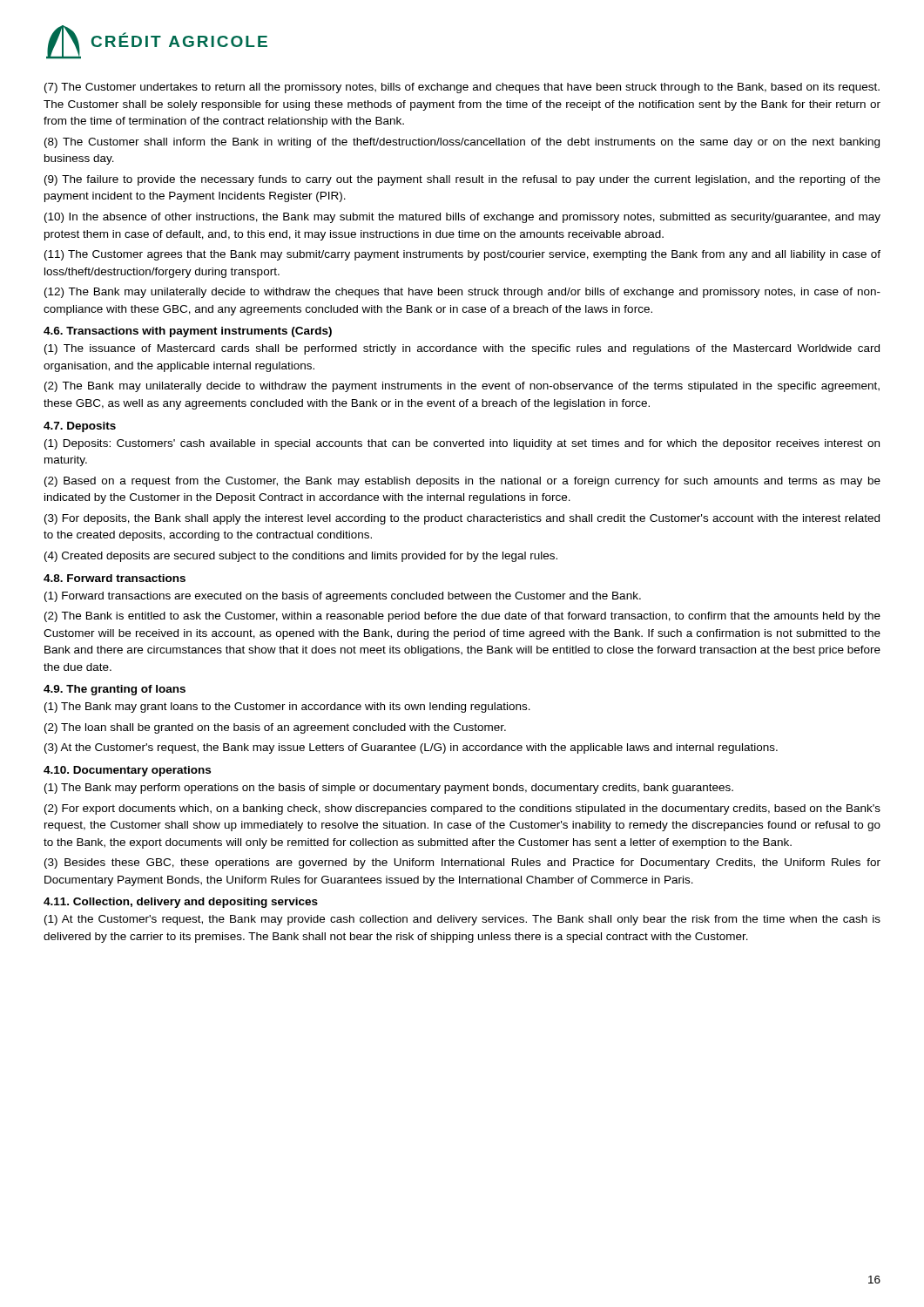924x1307 pixels.
Task: Click on the section header with the text "4.11. Collection, delivery and"
Action: (x=181, y=902)
